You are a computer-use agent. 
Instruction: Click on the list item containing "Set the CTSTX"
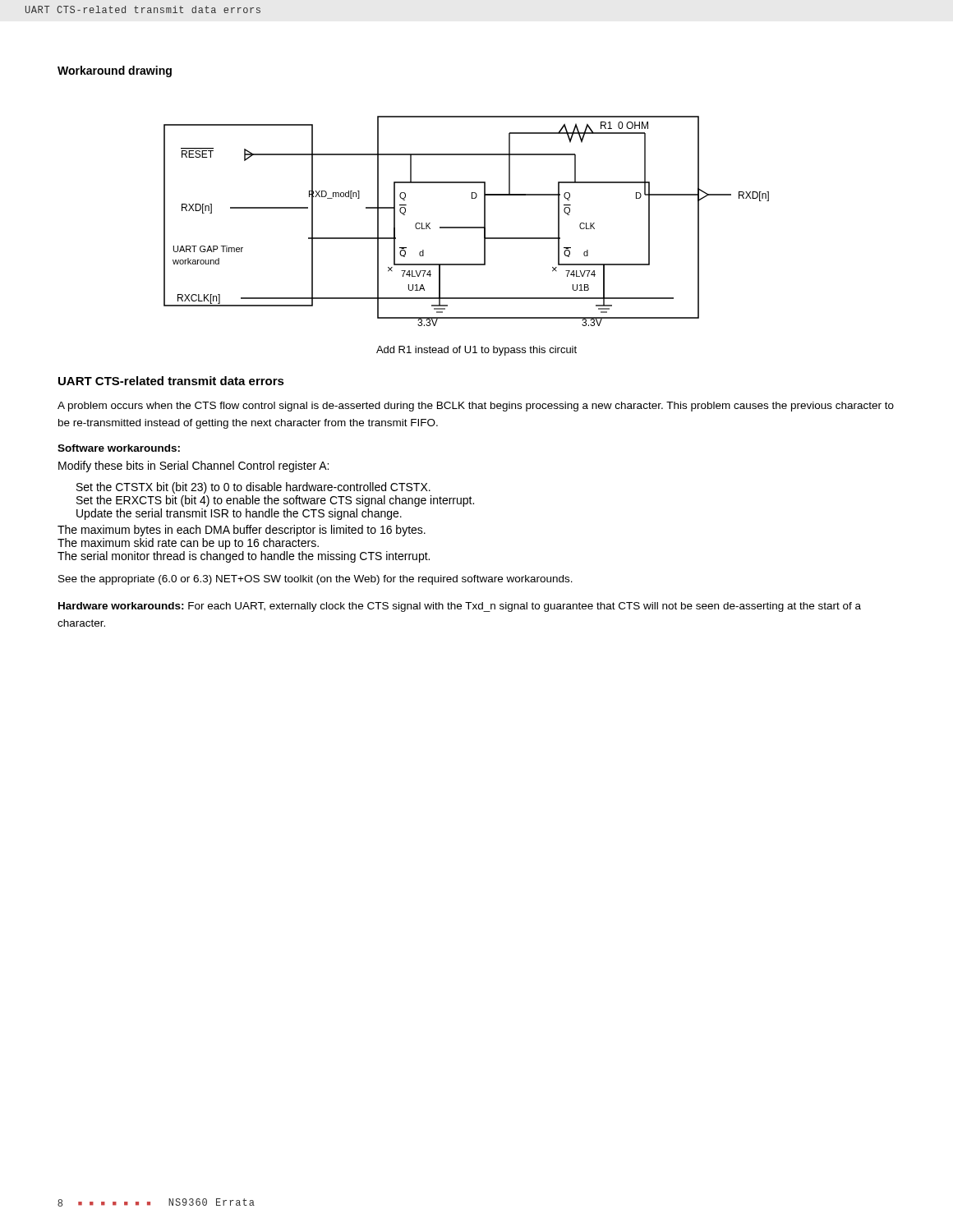[x=253, y=488]
